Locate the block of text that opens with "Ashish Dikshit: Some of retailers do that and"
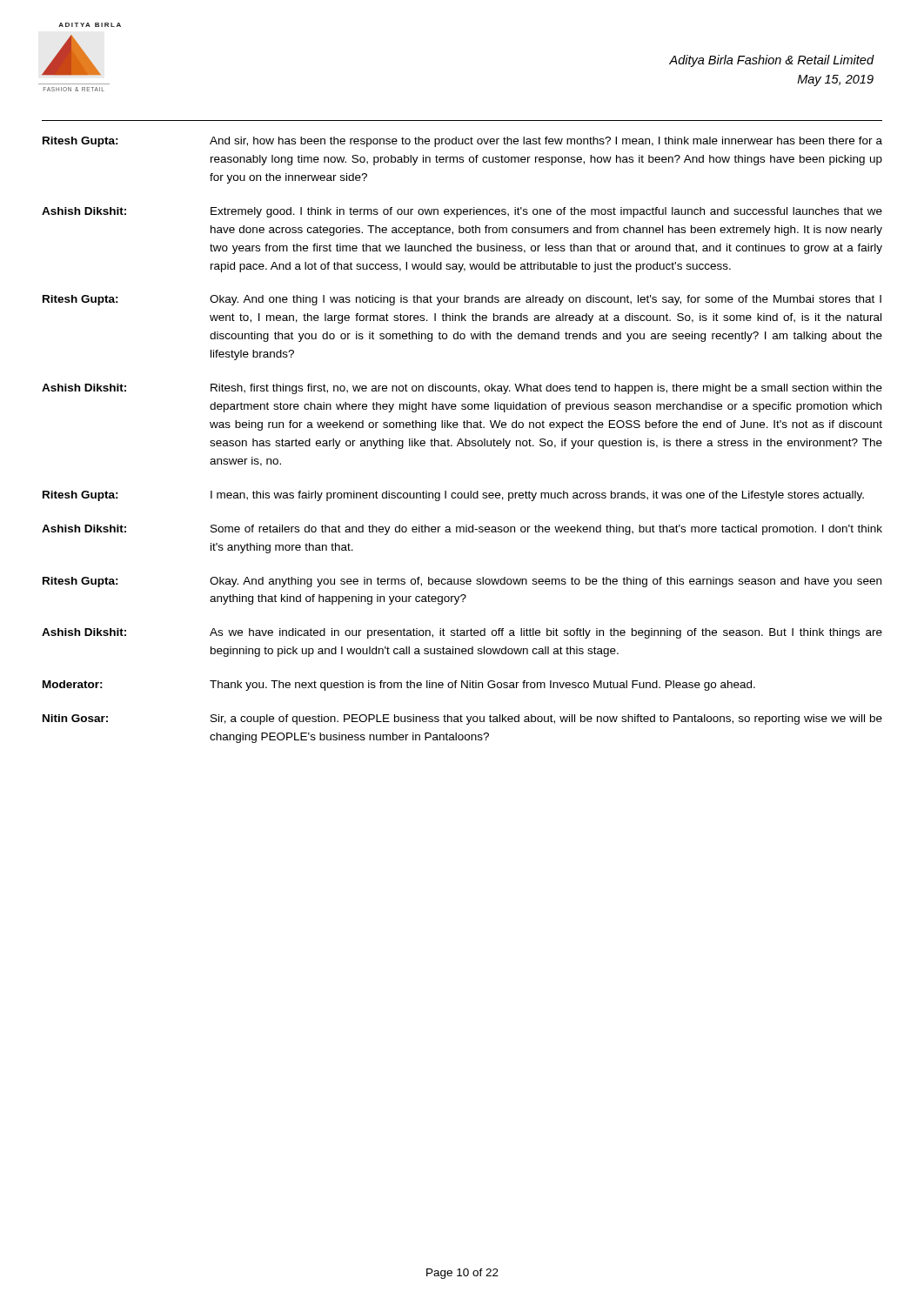This screenshot has width=924, height=1305. click(462, 538)
